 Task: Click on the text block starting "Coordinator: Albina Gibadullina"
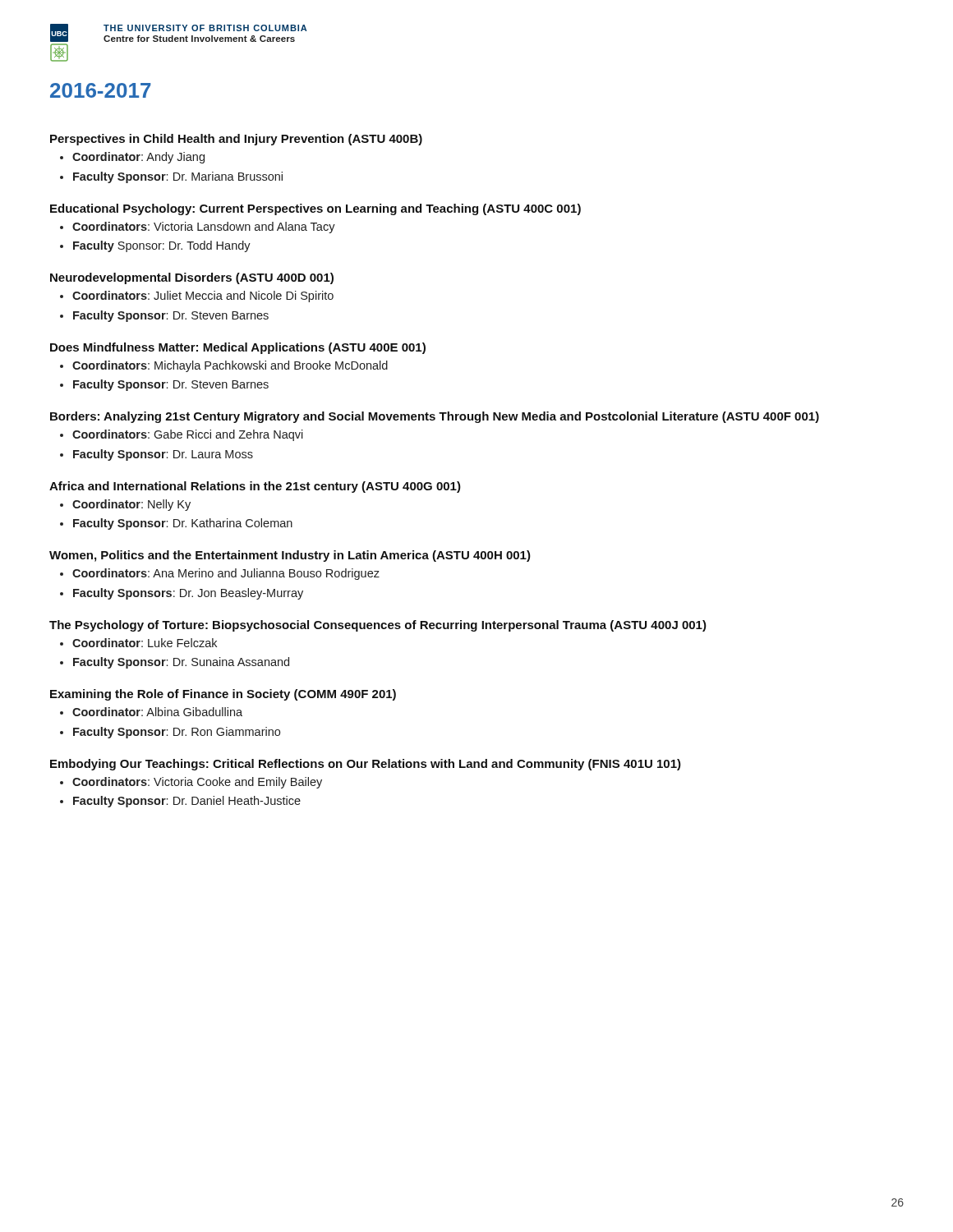pyautogui.click(x=157, y=712)
